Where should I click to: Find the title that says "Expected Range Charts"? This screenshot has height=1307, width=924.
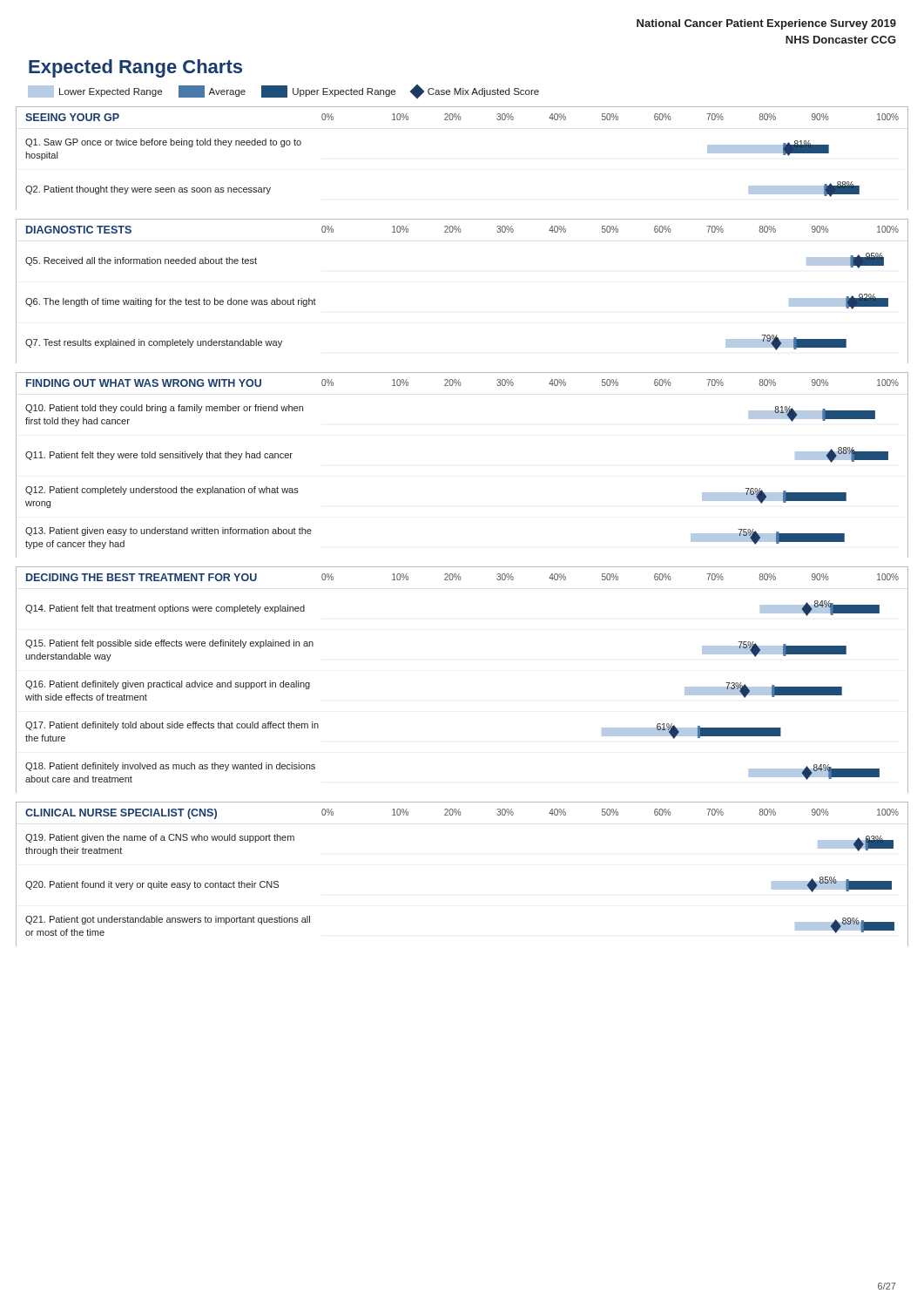tap(135, 66)
